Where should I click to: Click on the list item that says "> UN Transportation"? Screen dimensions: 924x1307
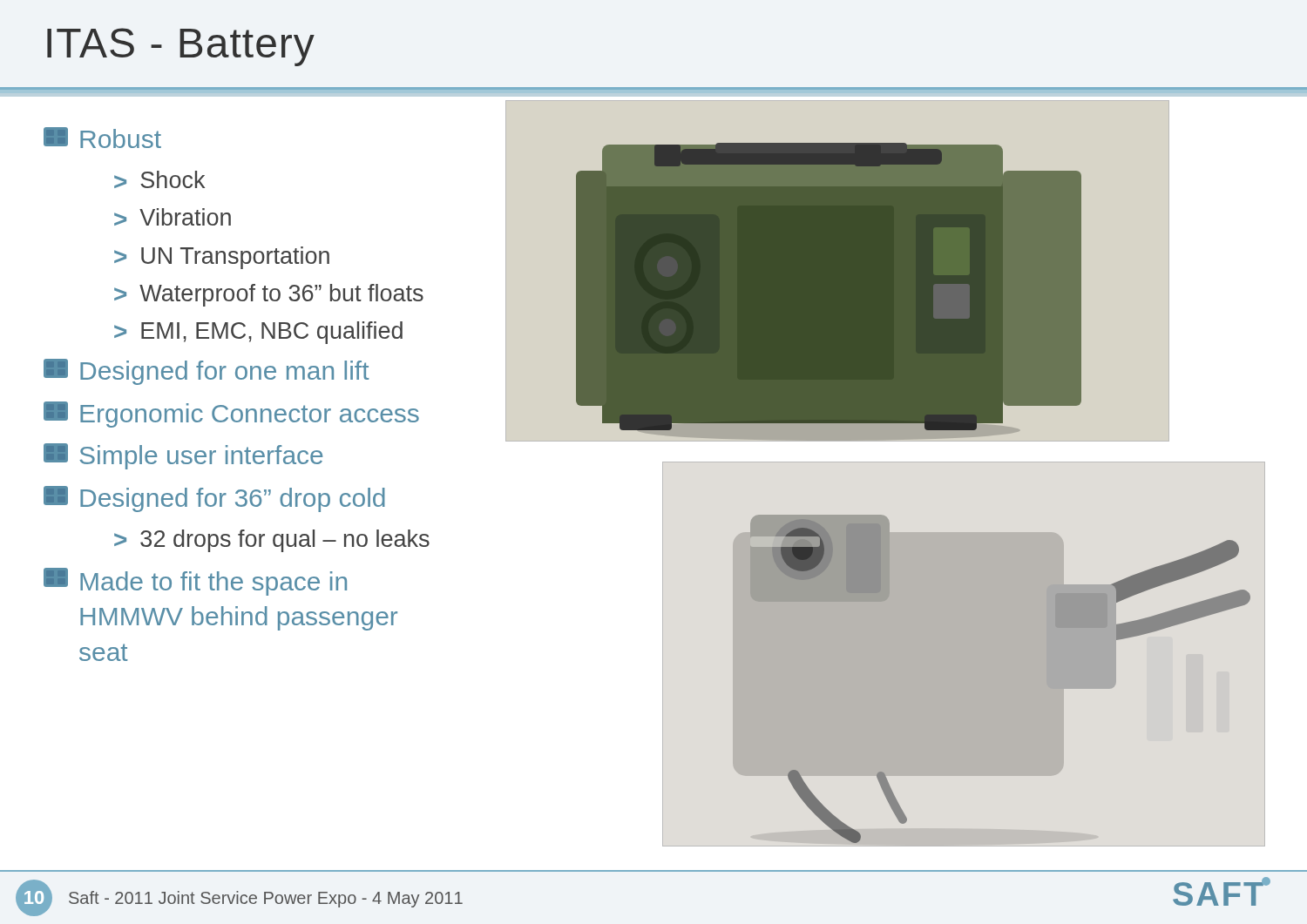point(222,256)
